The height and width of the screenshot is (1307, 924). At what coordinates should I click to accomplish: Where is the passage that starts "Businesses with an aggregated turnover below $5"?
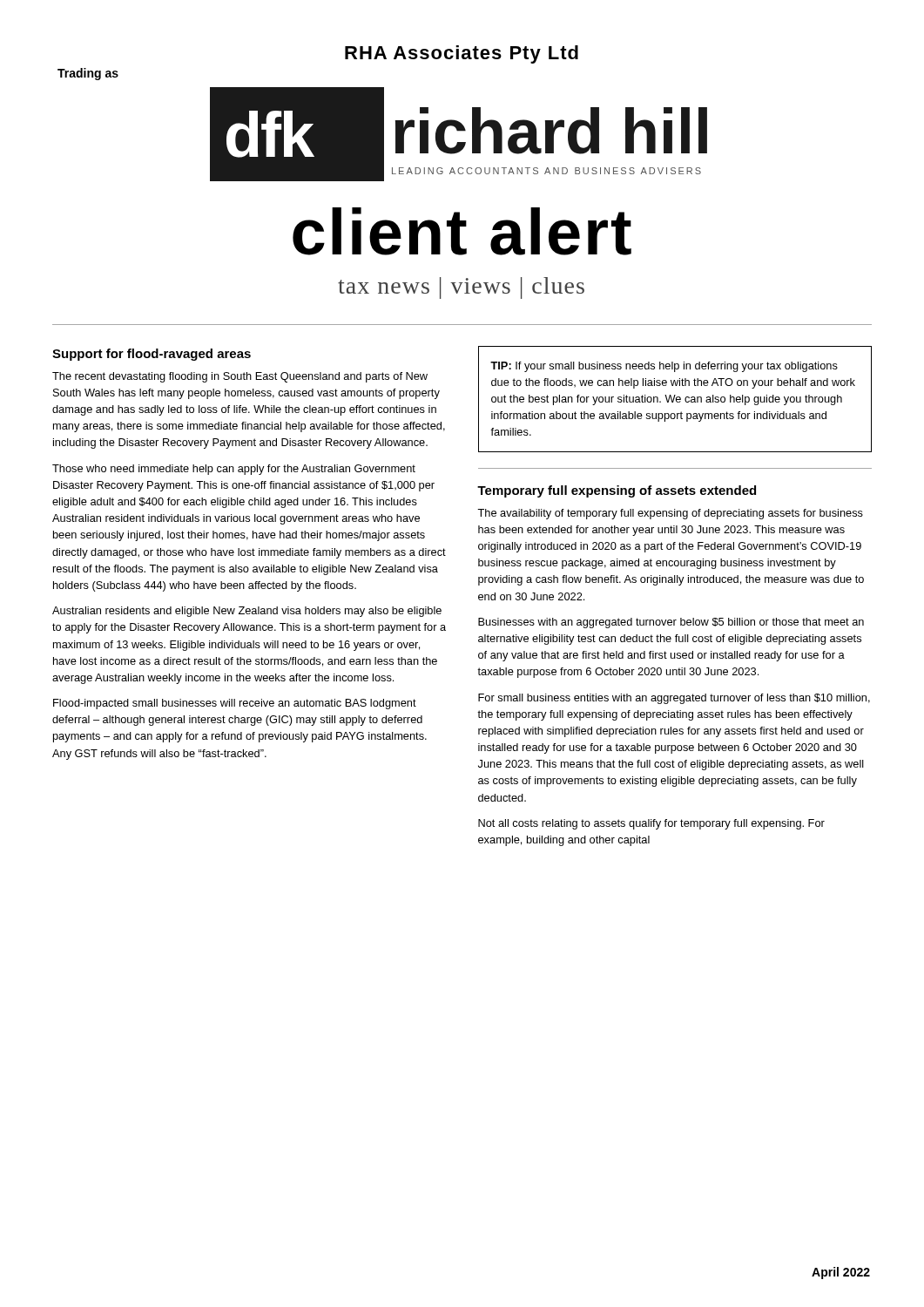(671, 647)
